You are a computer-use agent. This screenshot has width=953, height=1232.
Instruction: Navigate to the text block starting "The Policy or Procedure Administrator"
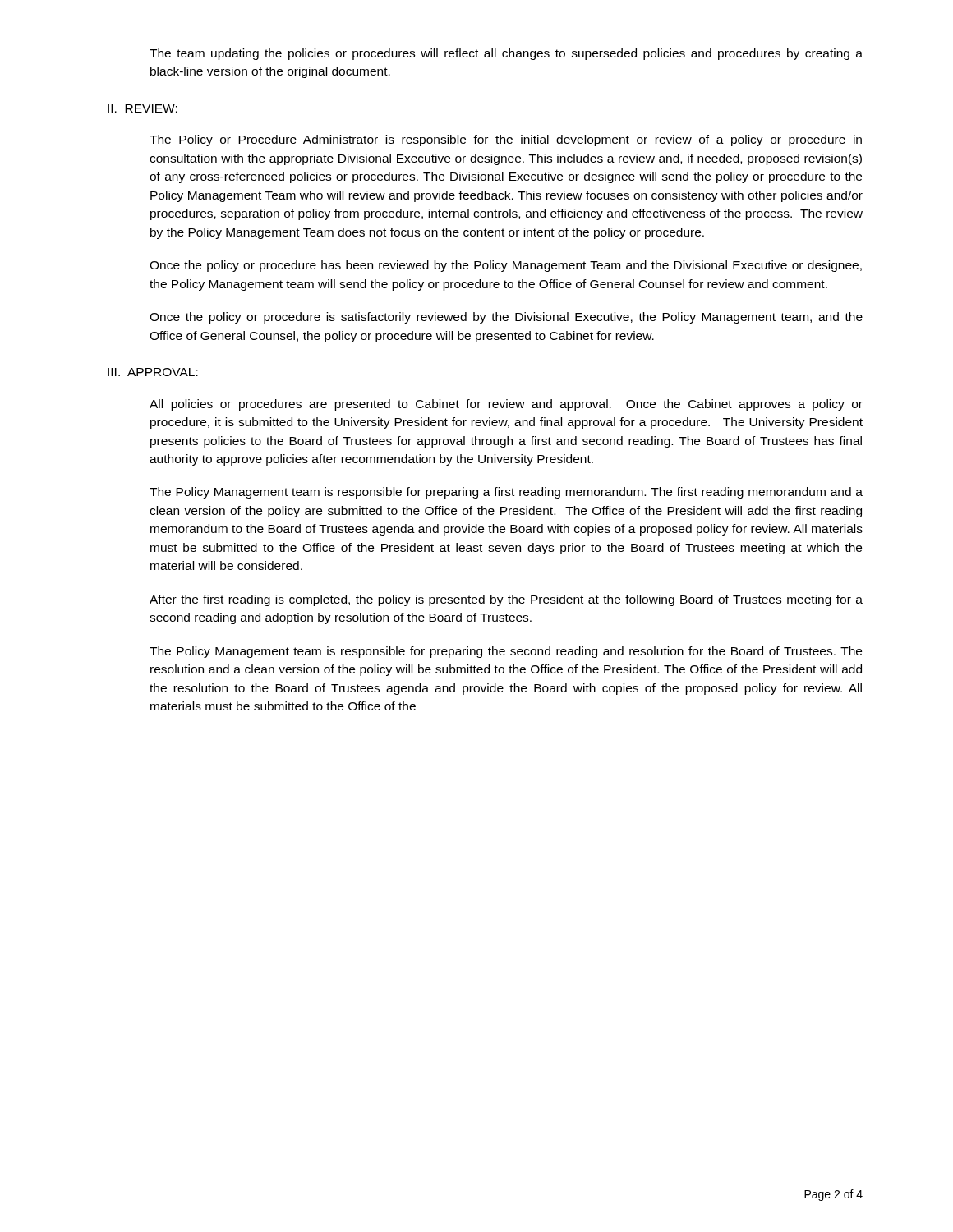coord(506,186)
